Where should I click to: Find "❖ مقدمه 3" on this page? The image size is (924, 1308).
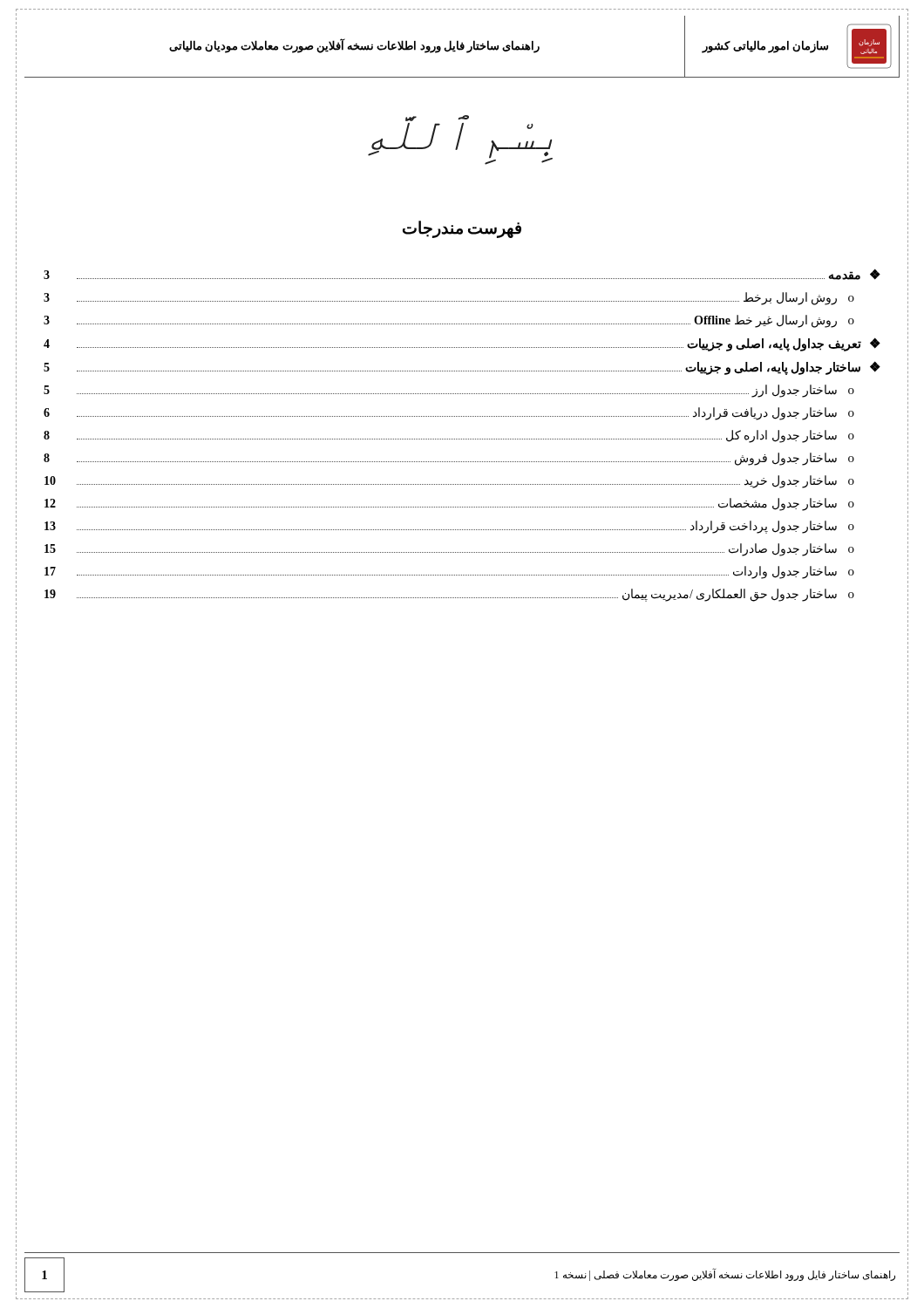tap(462, 275)
